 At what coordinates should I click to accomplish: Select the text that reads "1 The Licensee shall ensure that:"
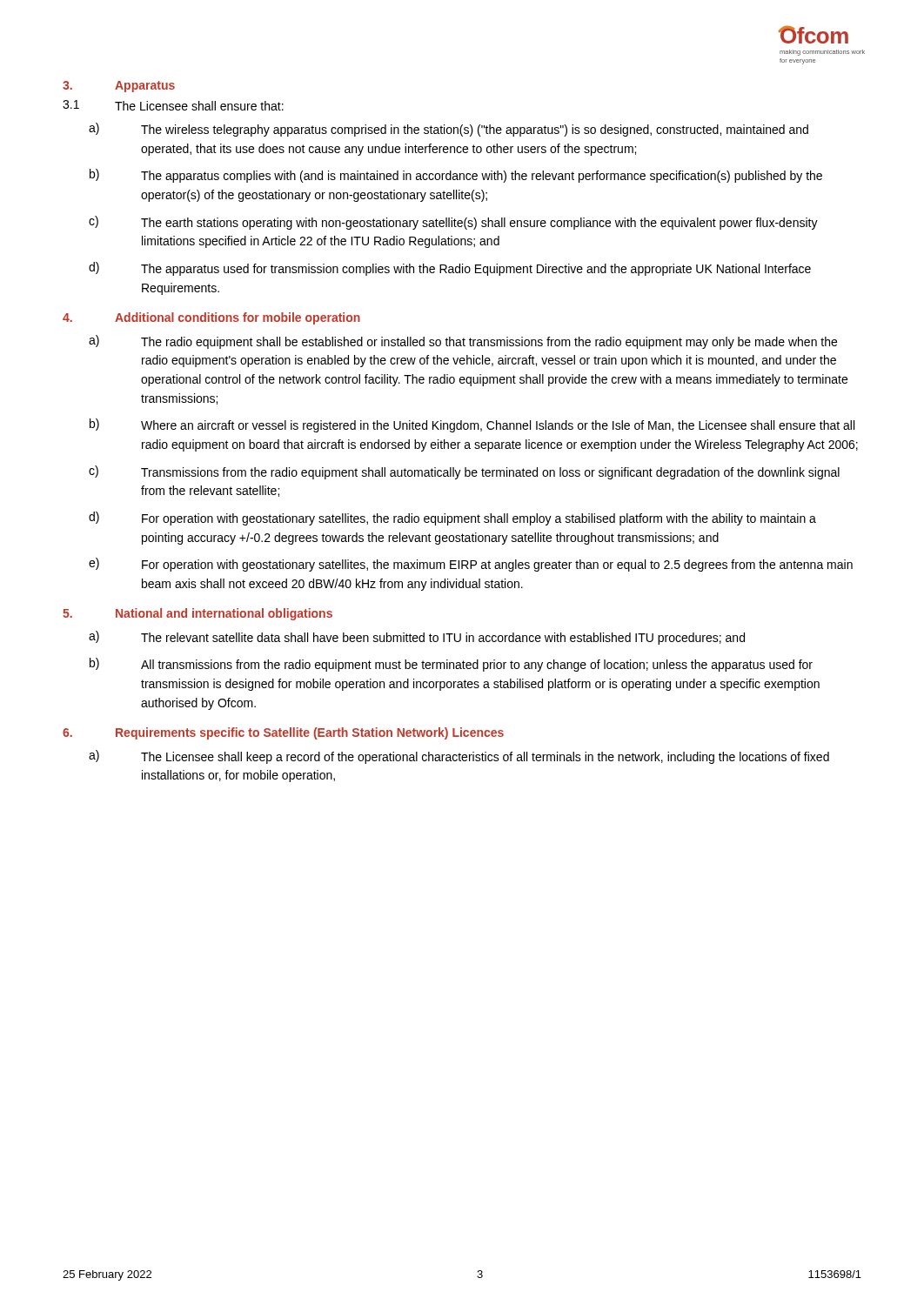pyautogui.click(x=173, y=105)
